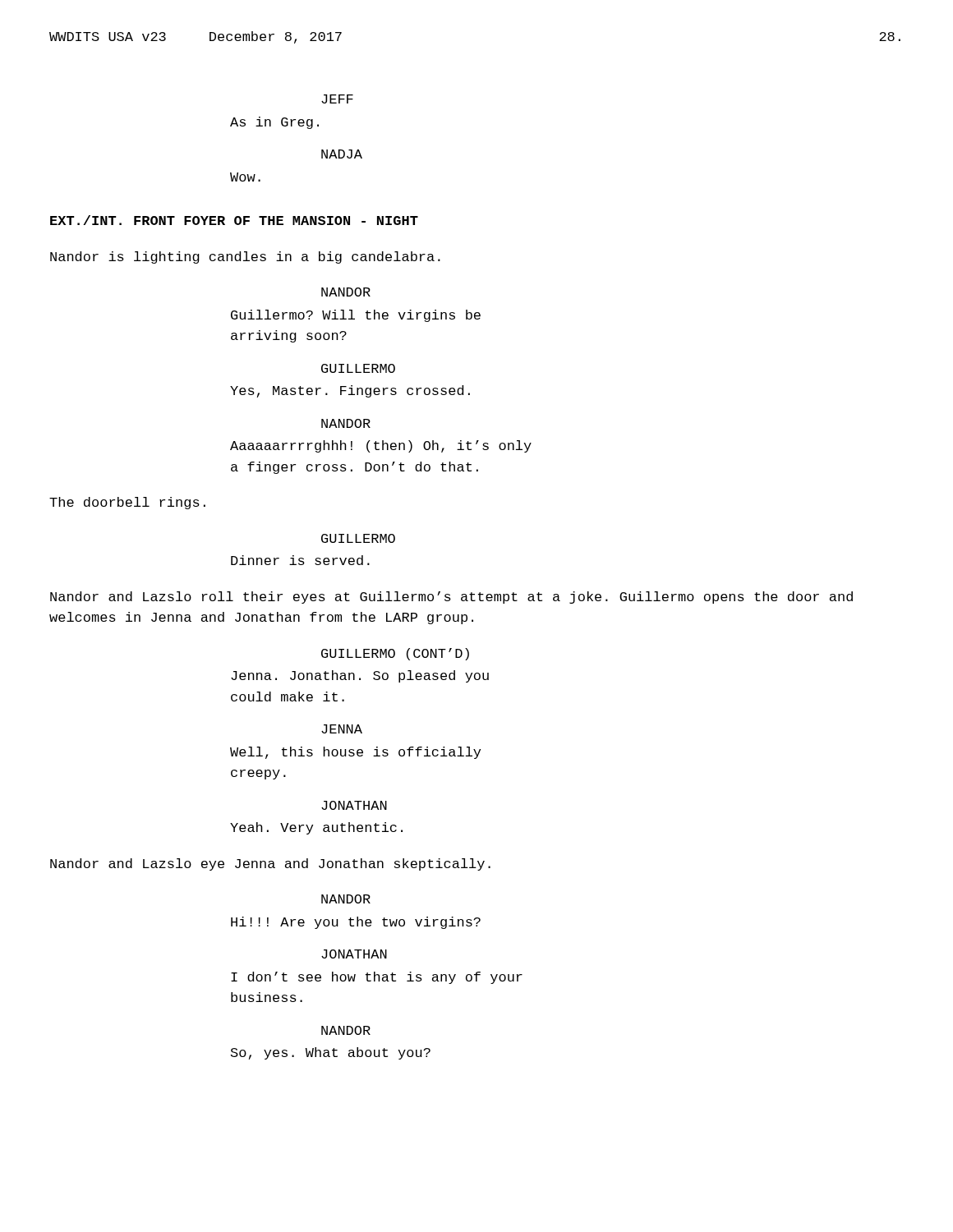The image size is (953, 1232).
Task: Where is the passage that starts "GUILLERMO (CONT’D) Jenna. Jonathan. So pleased"?
Action: pyautogui.click(x=395, y=654)
